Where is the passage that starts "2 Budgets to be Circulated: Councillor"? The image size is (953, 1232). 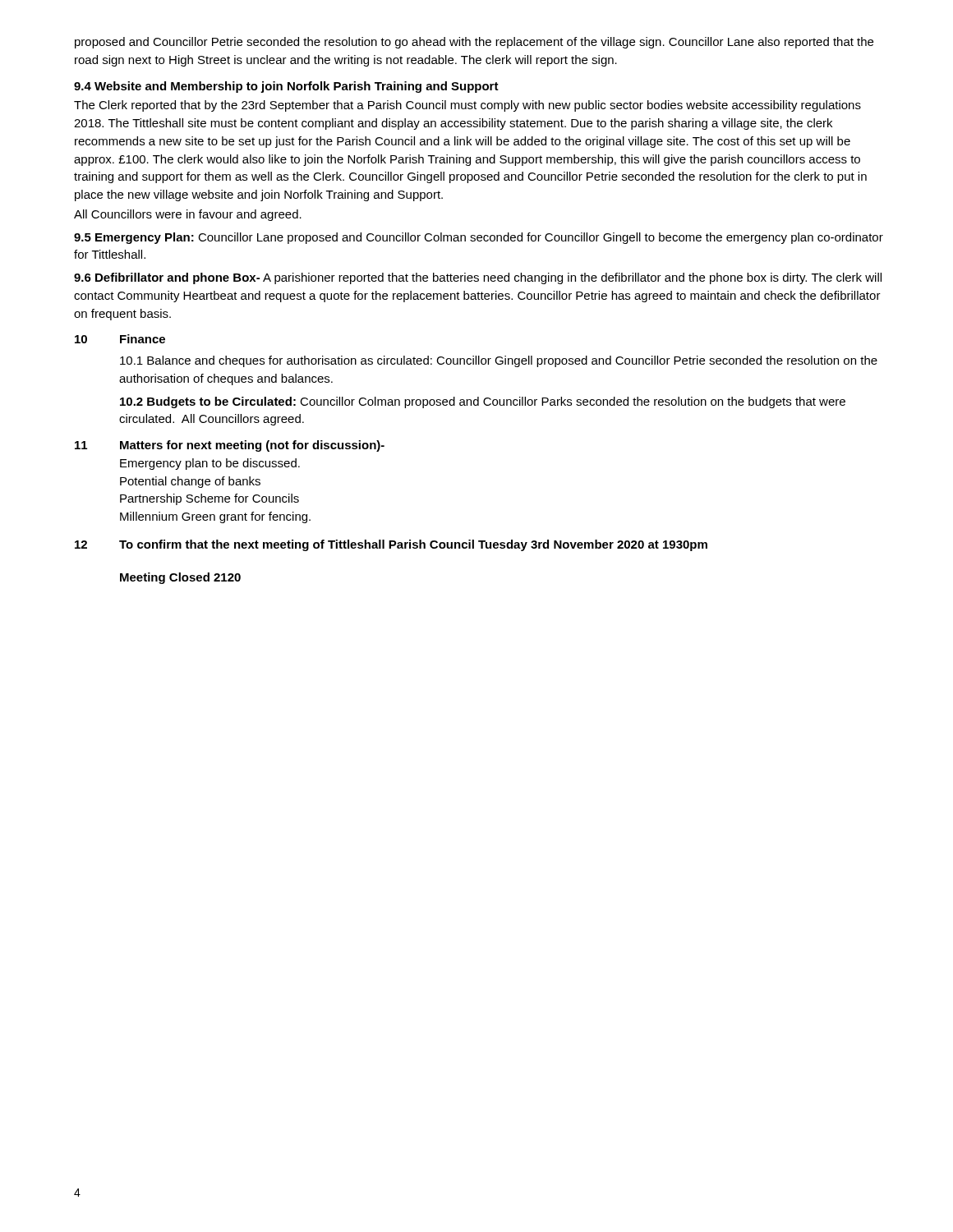(x=483, y=410)
